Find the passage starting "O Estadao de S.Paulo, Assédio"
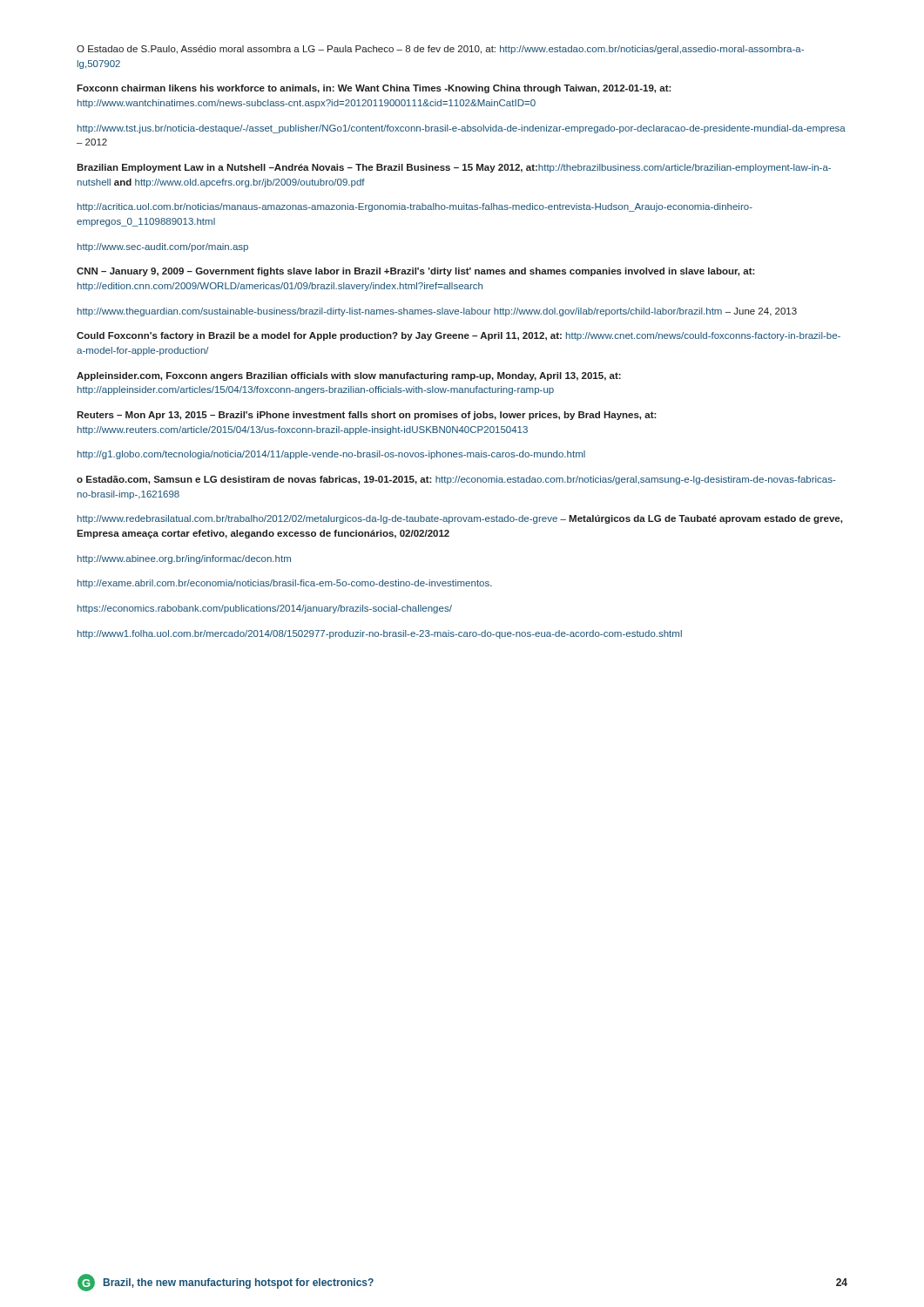The width and height of the screenshot is (924, 1307). pyautogui.click(x=440, y=56)
